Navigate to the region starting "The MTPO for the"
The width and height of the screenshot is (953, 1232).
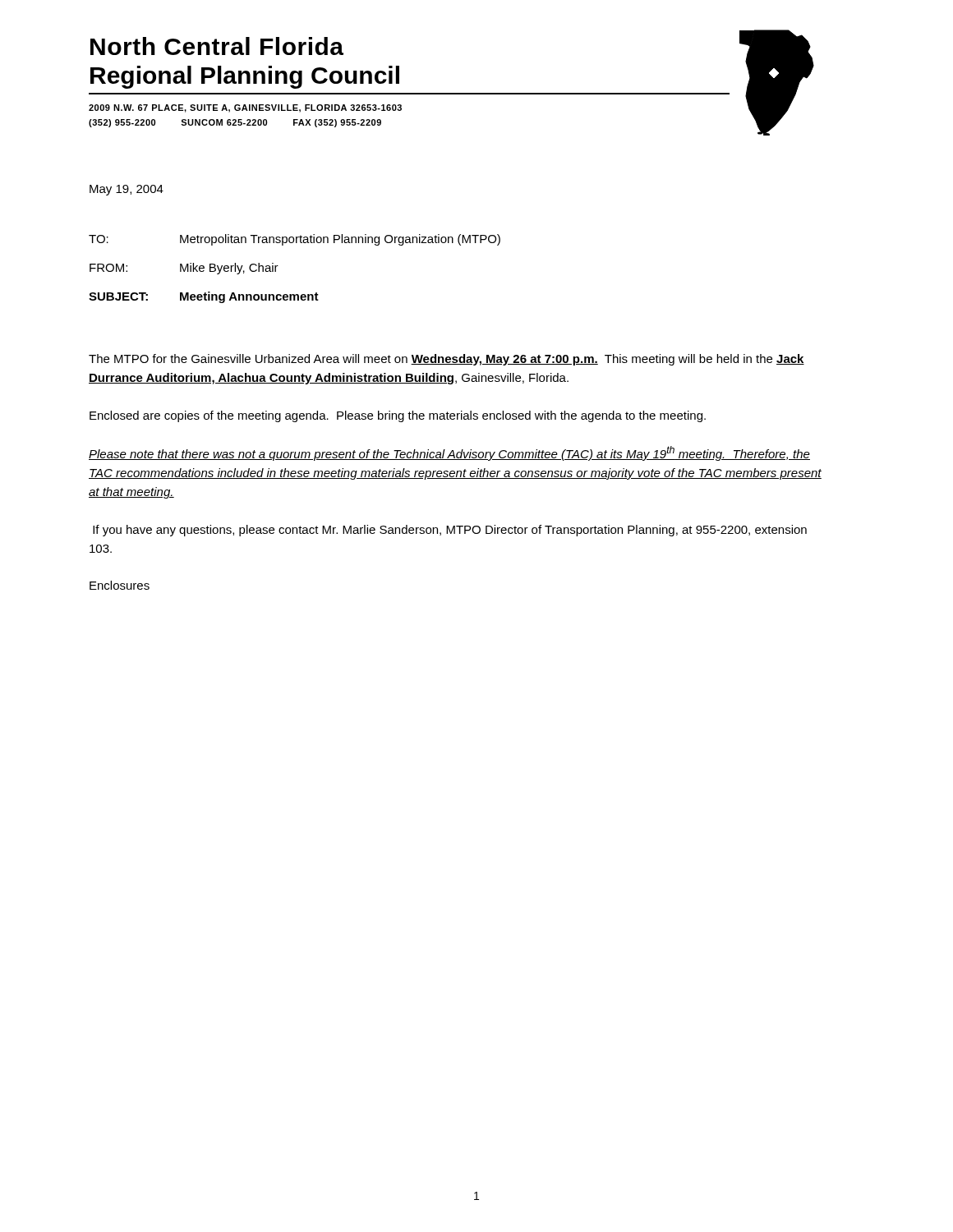[458, 368]
